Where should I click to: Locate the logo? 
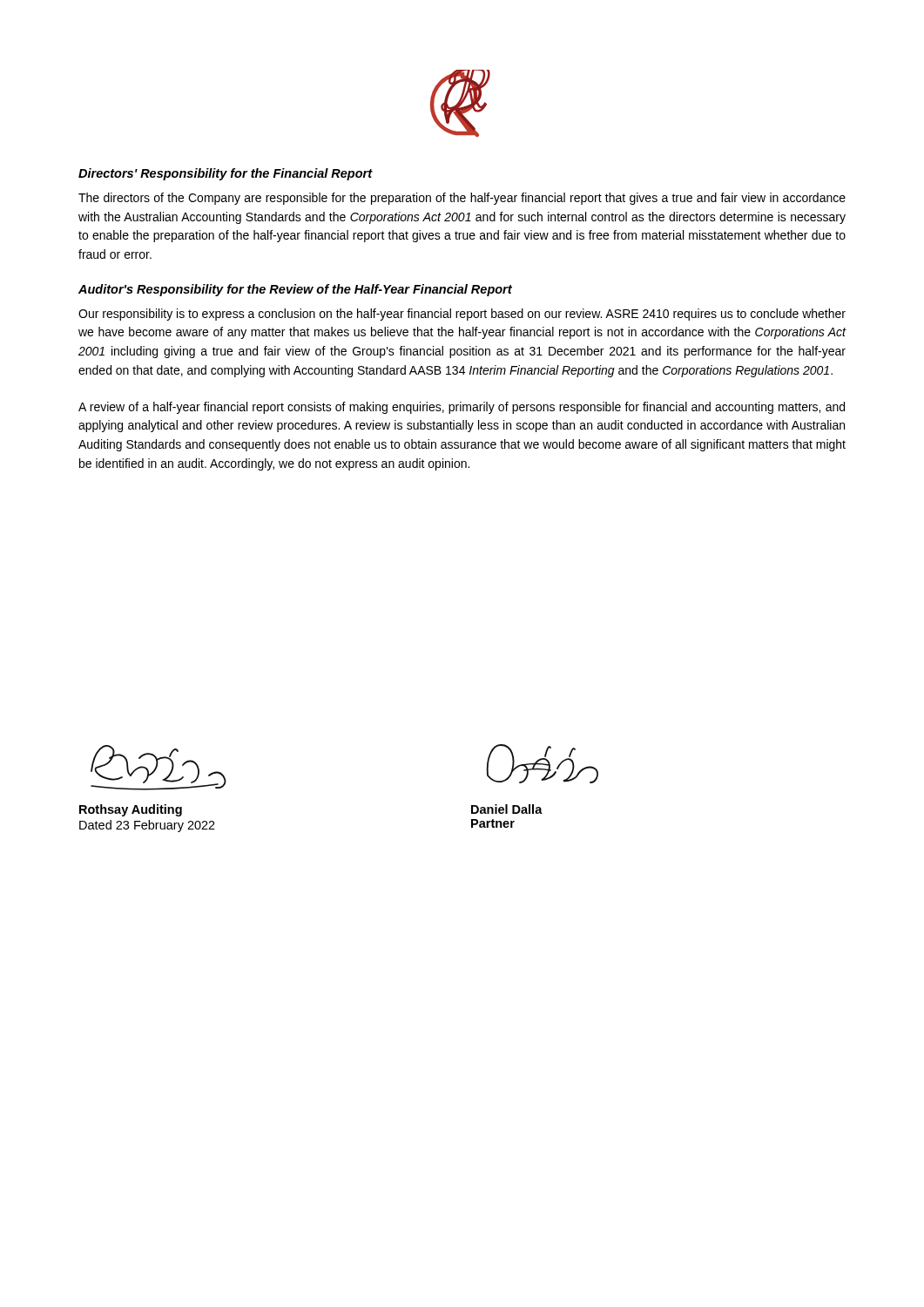point(462,106)
